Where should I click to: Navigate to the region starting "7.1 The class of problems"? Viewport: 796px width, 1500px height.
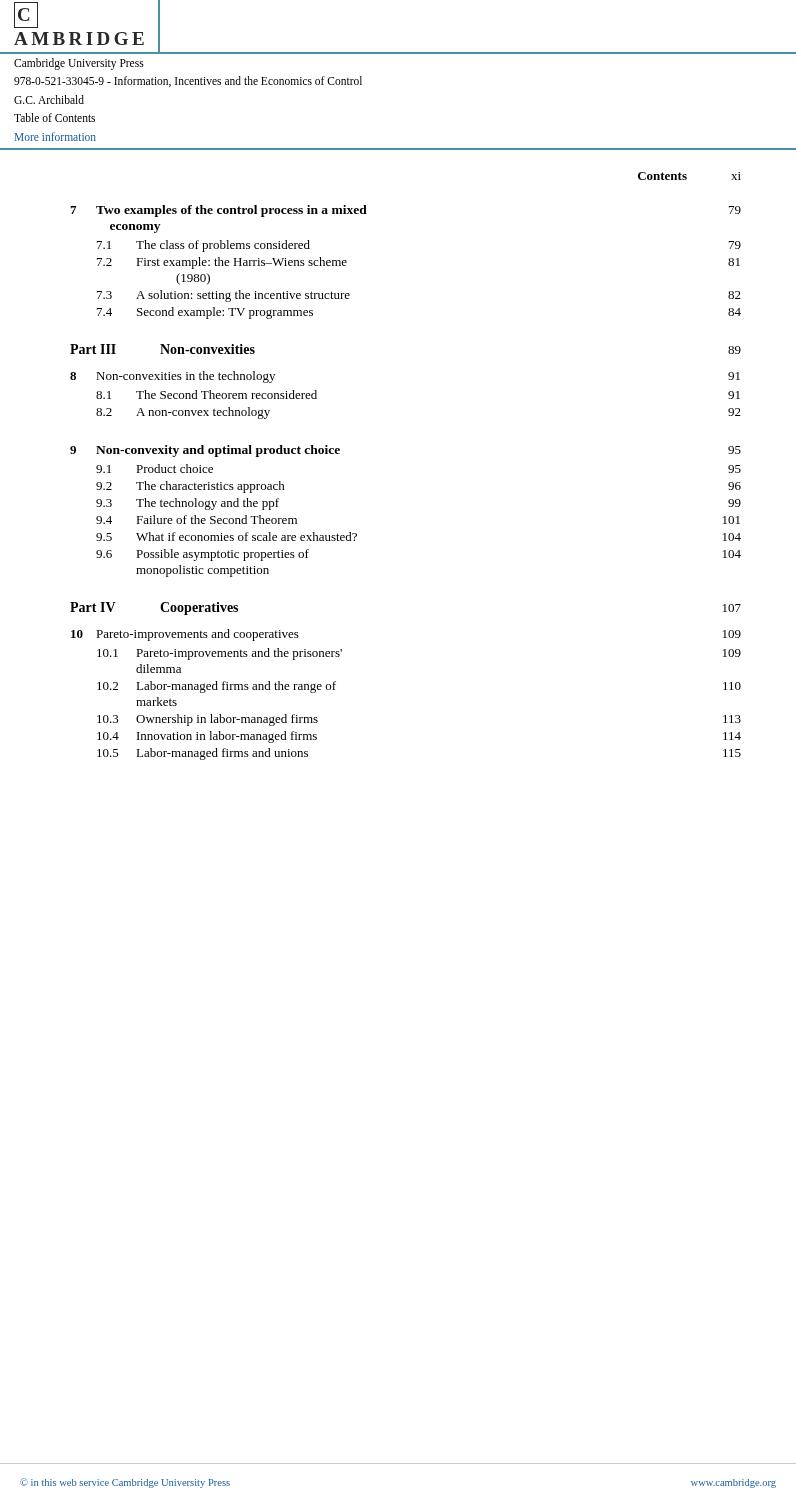point(224,246)
